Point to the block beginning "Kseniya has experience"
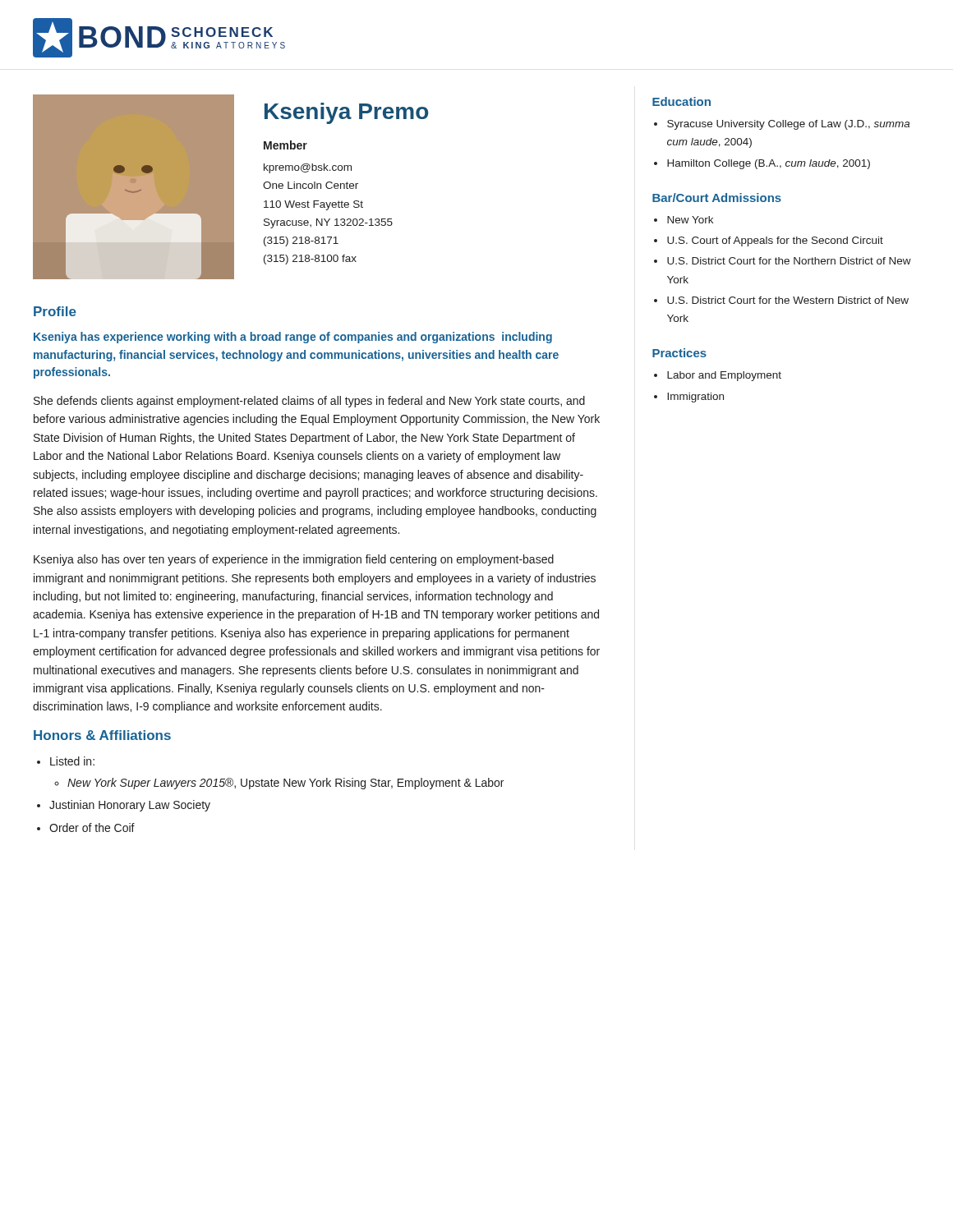 296,355
